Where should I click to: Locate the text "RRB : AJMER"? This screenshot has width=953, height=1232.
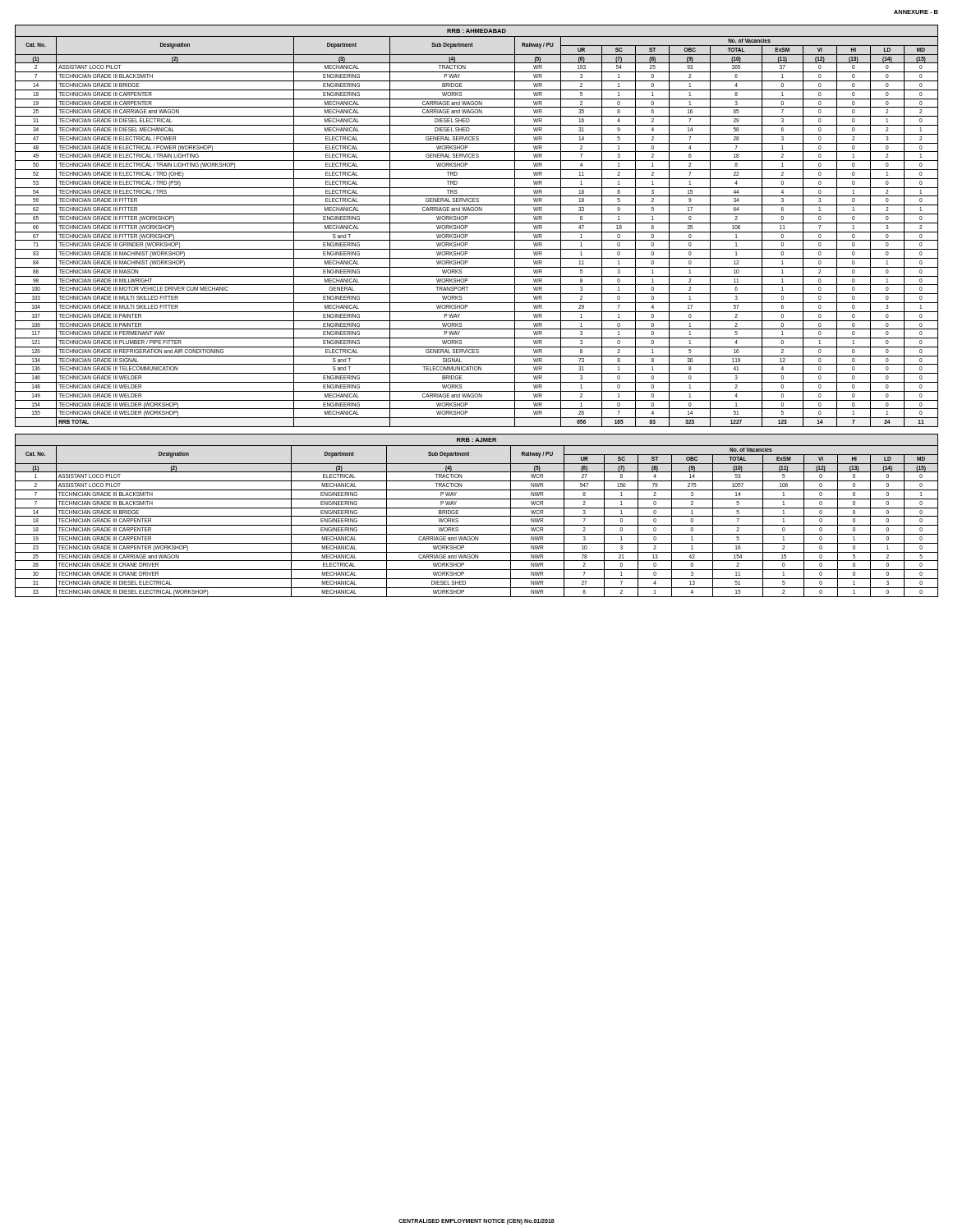(x=476, y=440)
